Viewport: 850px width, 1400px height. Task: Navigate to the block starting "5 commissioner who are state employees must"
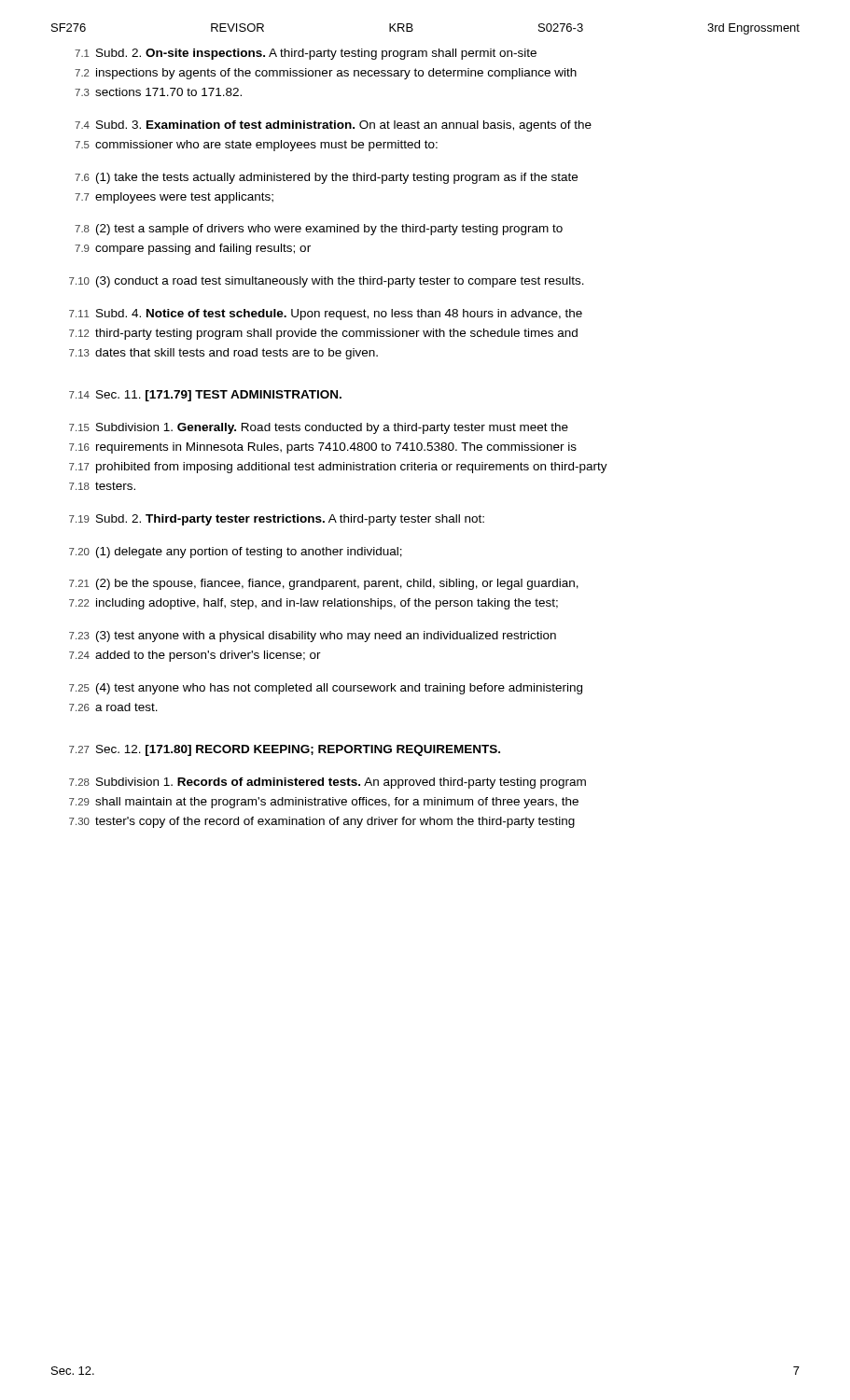pos(425,145)
